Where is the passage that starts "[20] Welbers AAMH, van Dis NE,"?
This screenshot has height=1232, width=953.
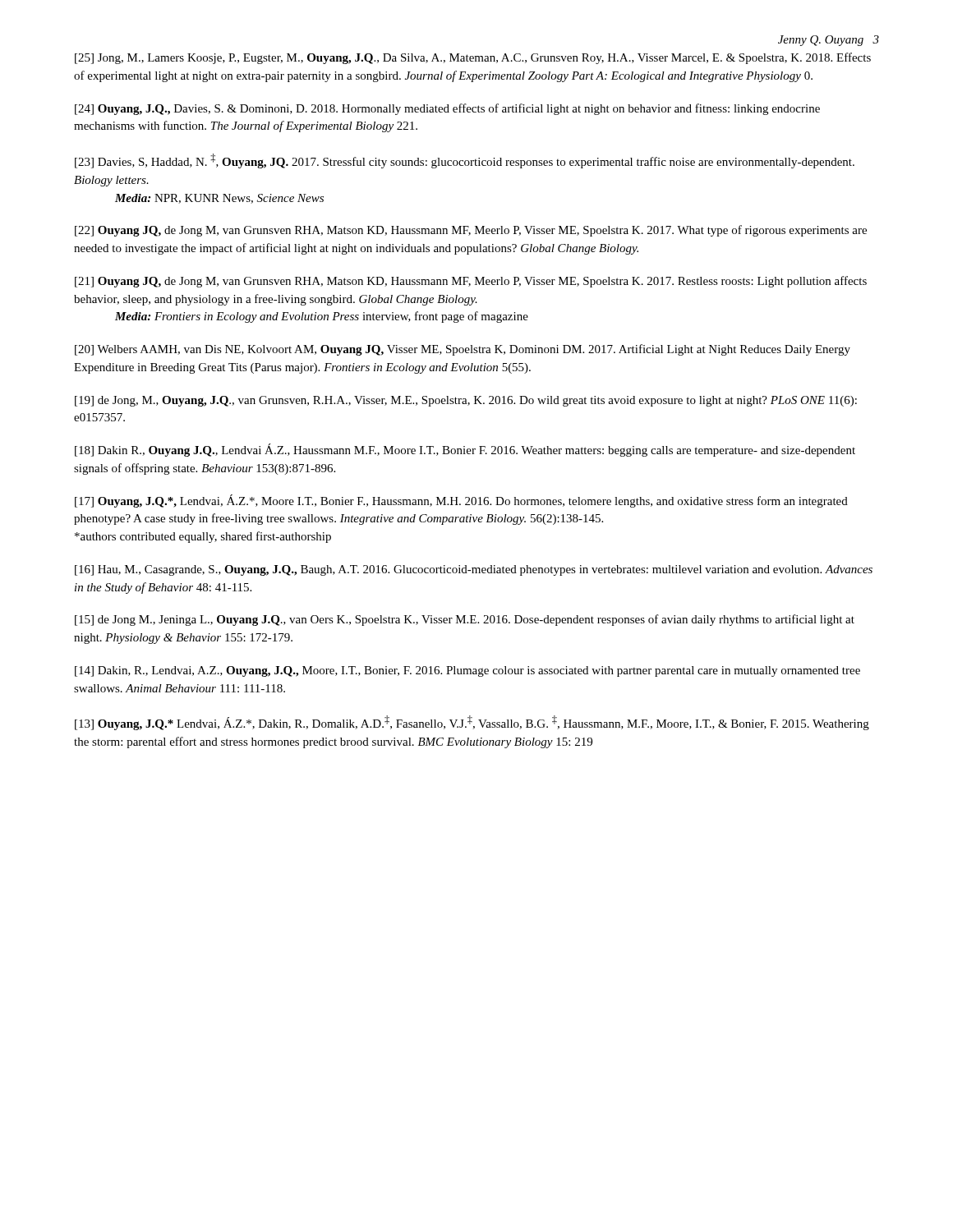462,358
